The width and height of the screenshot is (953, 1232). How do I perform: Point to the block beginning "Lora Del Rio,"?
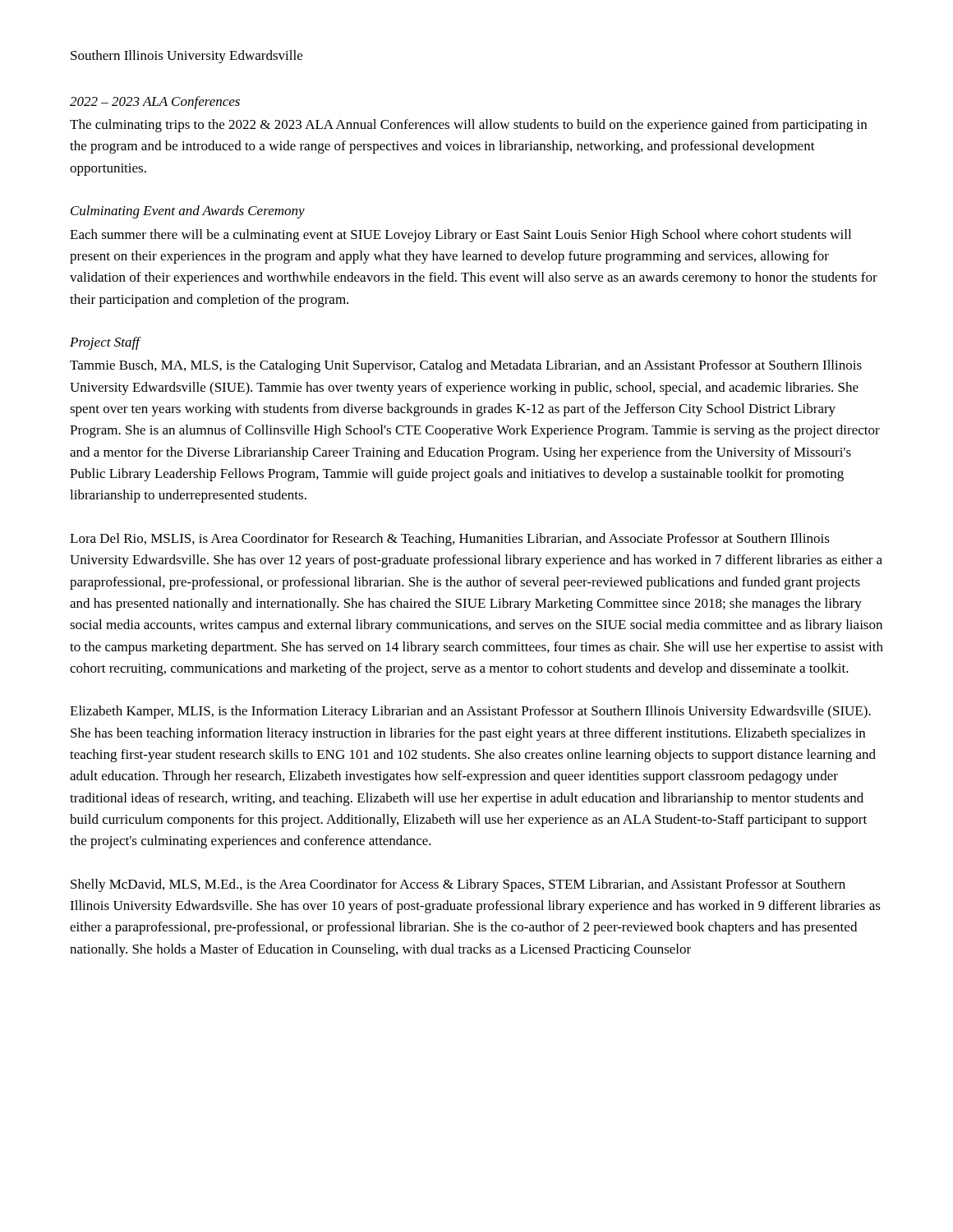pyautogui.click(x=476, y=603)
